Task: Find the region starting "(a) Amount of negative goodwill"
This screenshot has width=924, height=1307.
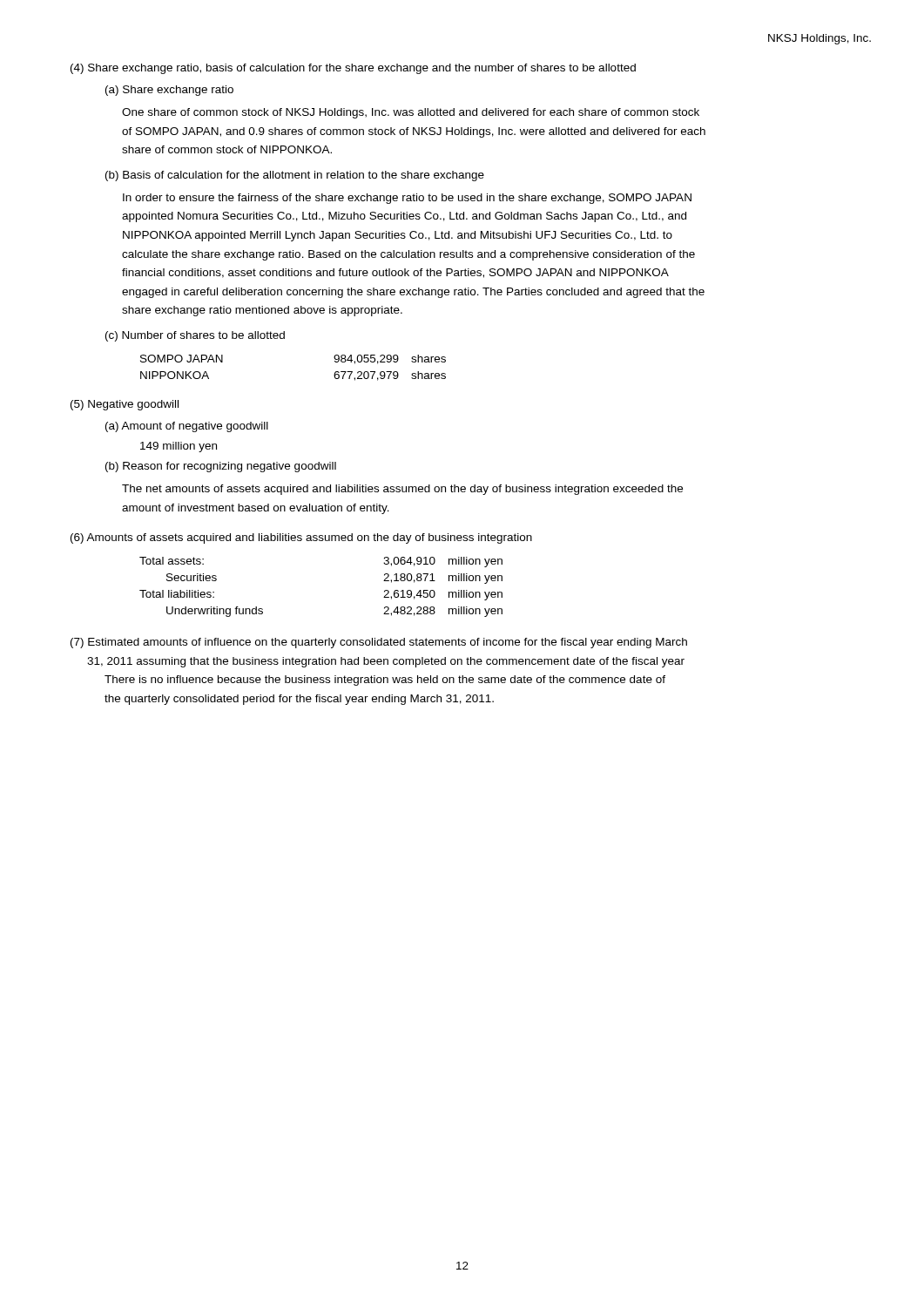Action: 187,426
